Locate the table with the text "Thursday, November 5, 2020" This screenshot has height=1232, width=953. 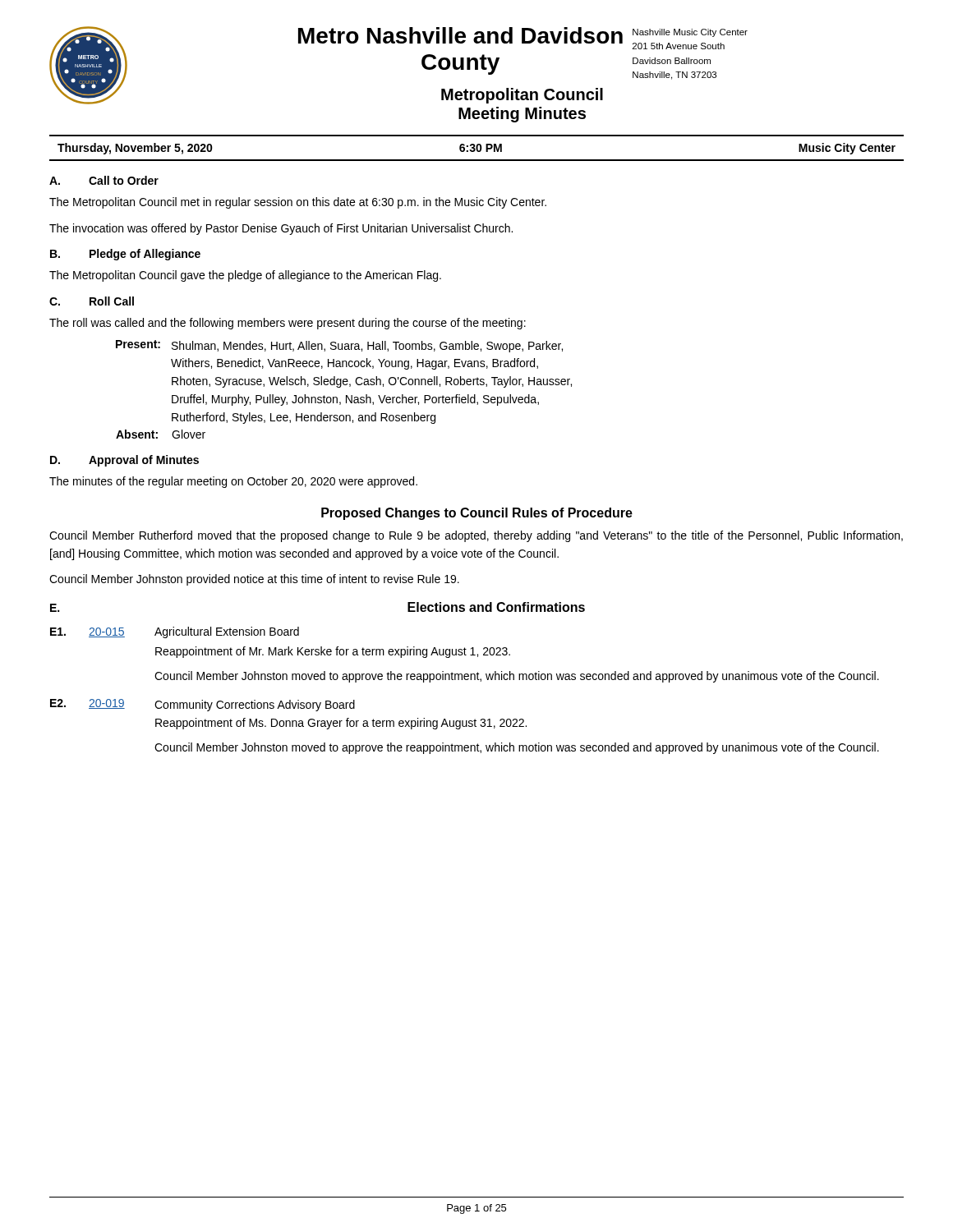[x=476, y=148]
